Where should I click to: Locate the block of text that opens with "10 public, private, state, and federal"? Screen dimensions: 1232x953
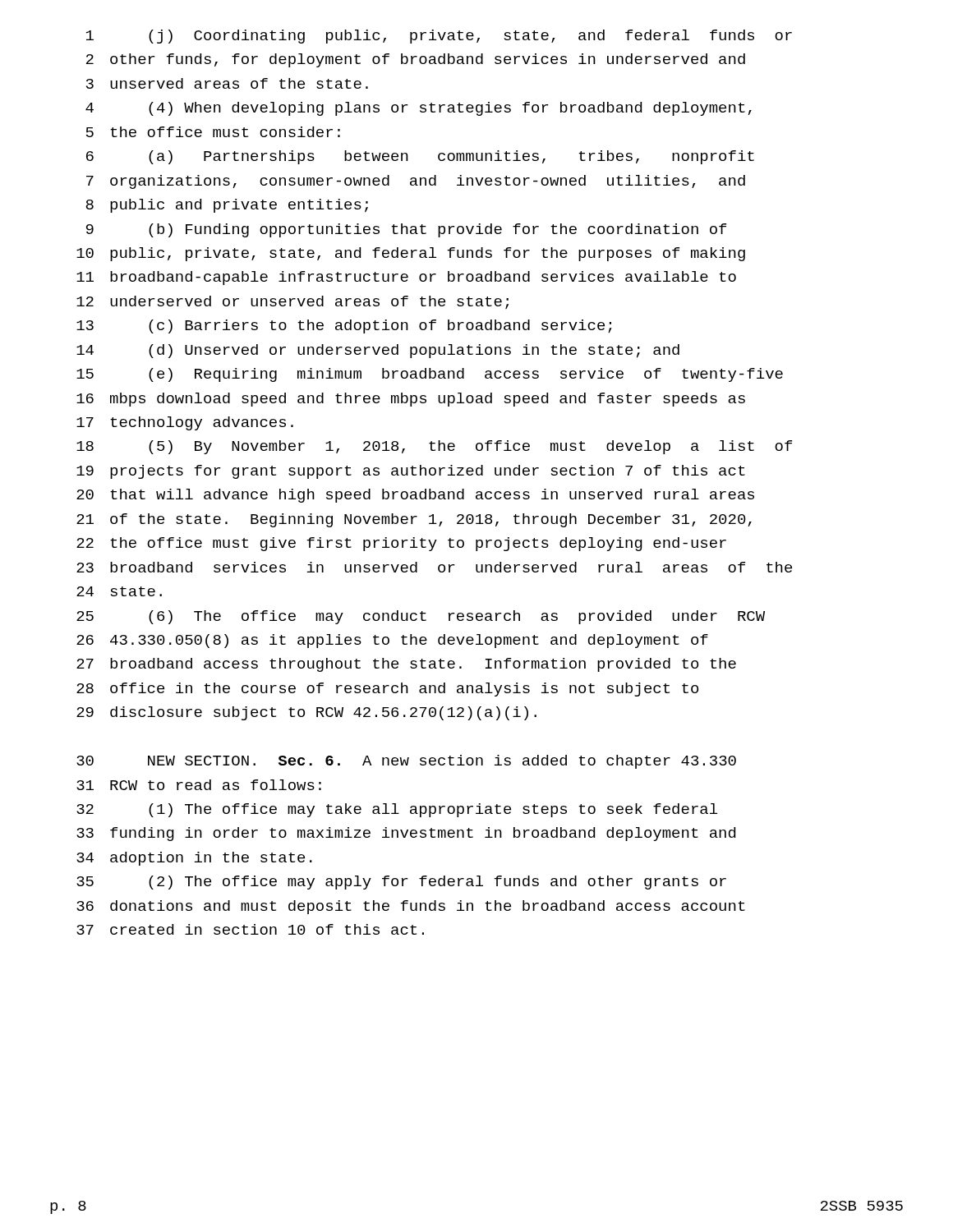[x=476, y=254]
